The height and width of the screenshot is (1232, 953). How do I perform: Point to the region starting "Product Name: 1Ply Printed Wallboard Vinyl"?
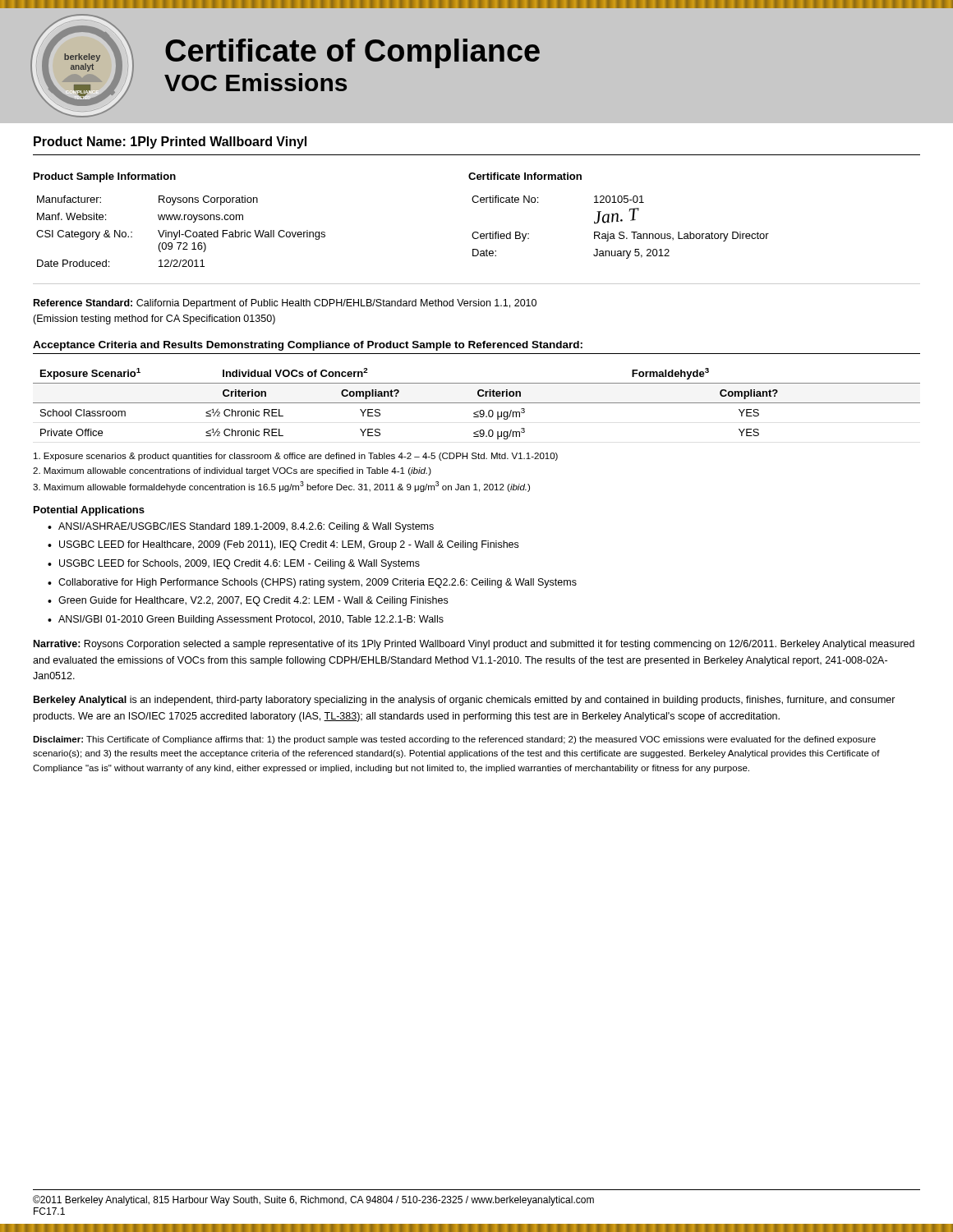(170, 142)
